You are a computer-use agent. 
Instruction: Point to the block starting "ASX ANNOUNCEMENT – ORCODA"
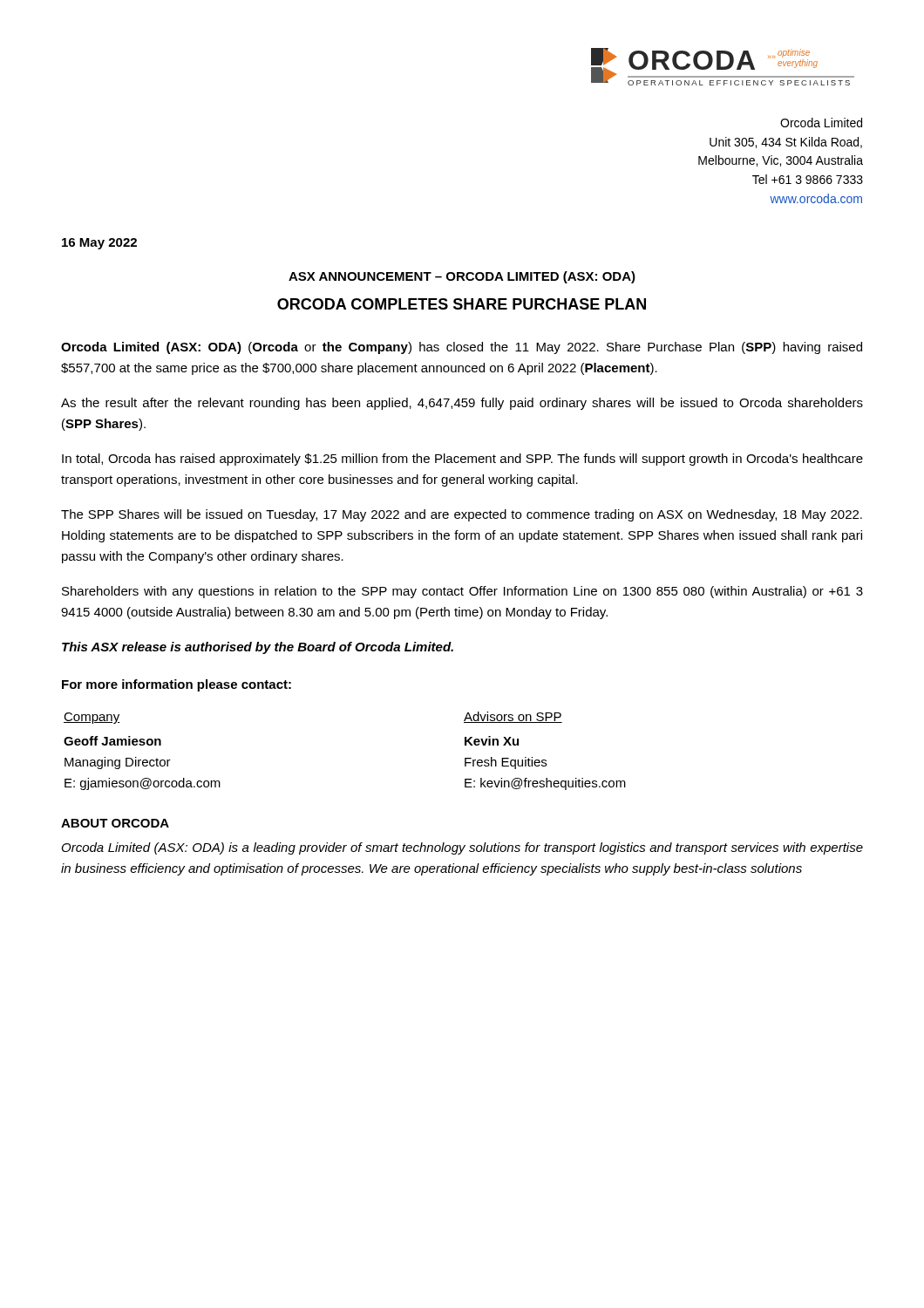click(x=462, y=276)
